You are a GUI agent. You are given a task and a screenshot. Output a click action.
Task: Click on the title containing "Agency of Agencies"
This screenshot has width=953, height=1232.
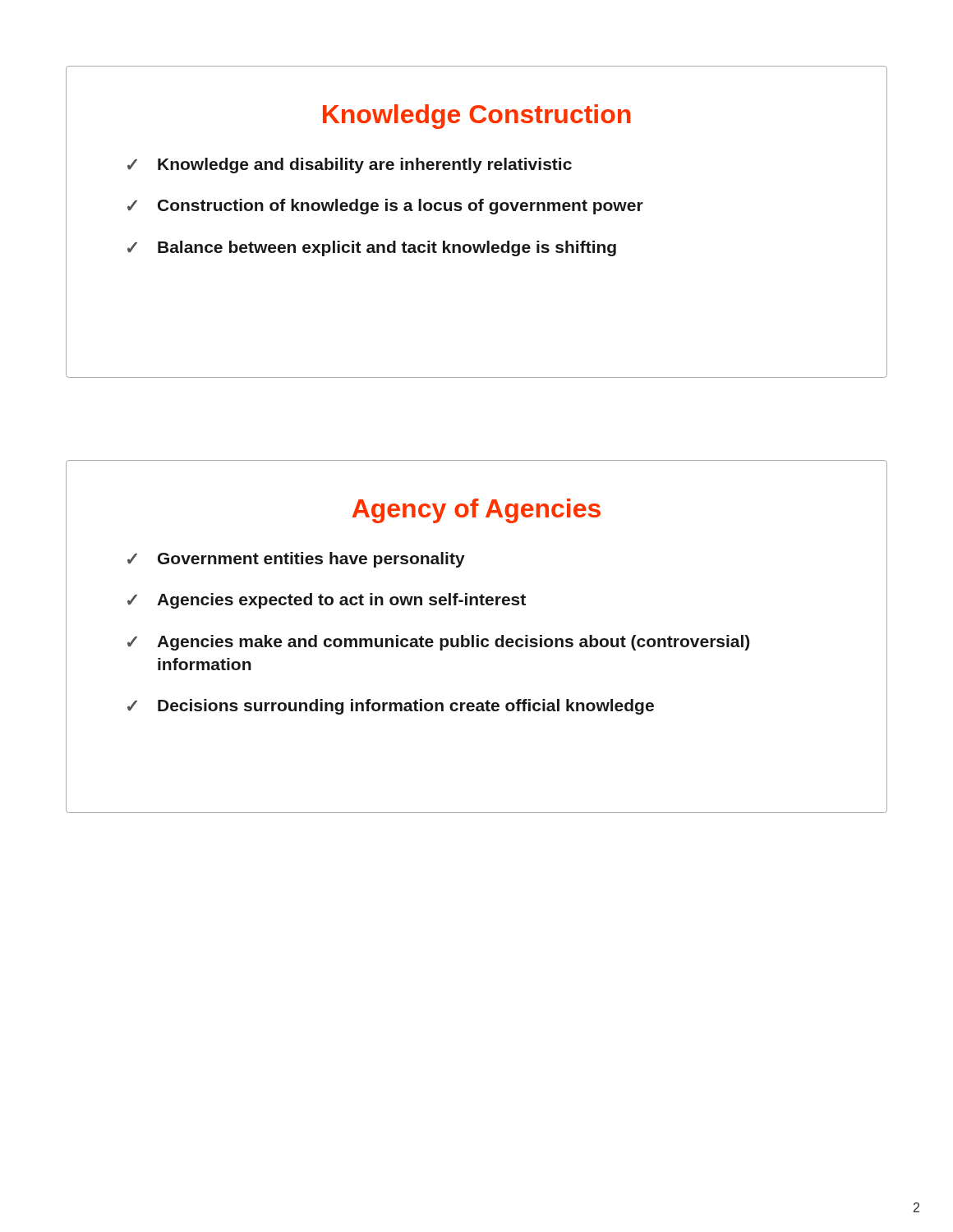476,508
